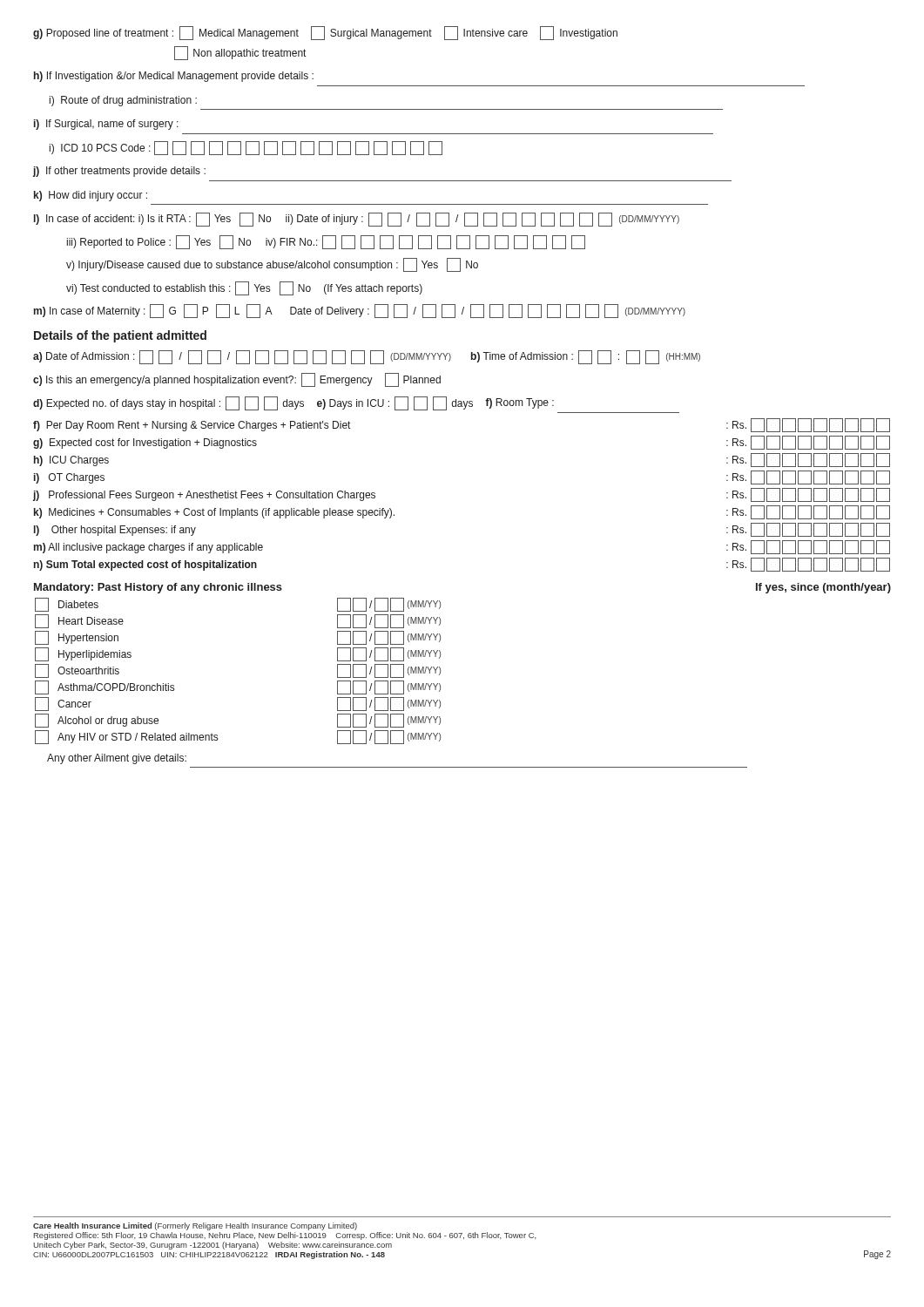
Task: Locate the list item that says "Any other Ailment give details:"
Action: [390, 758]
